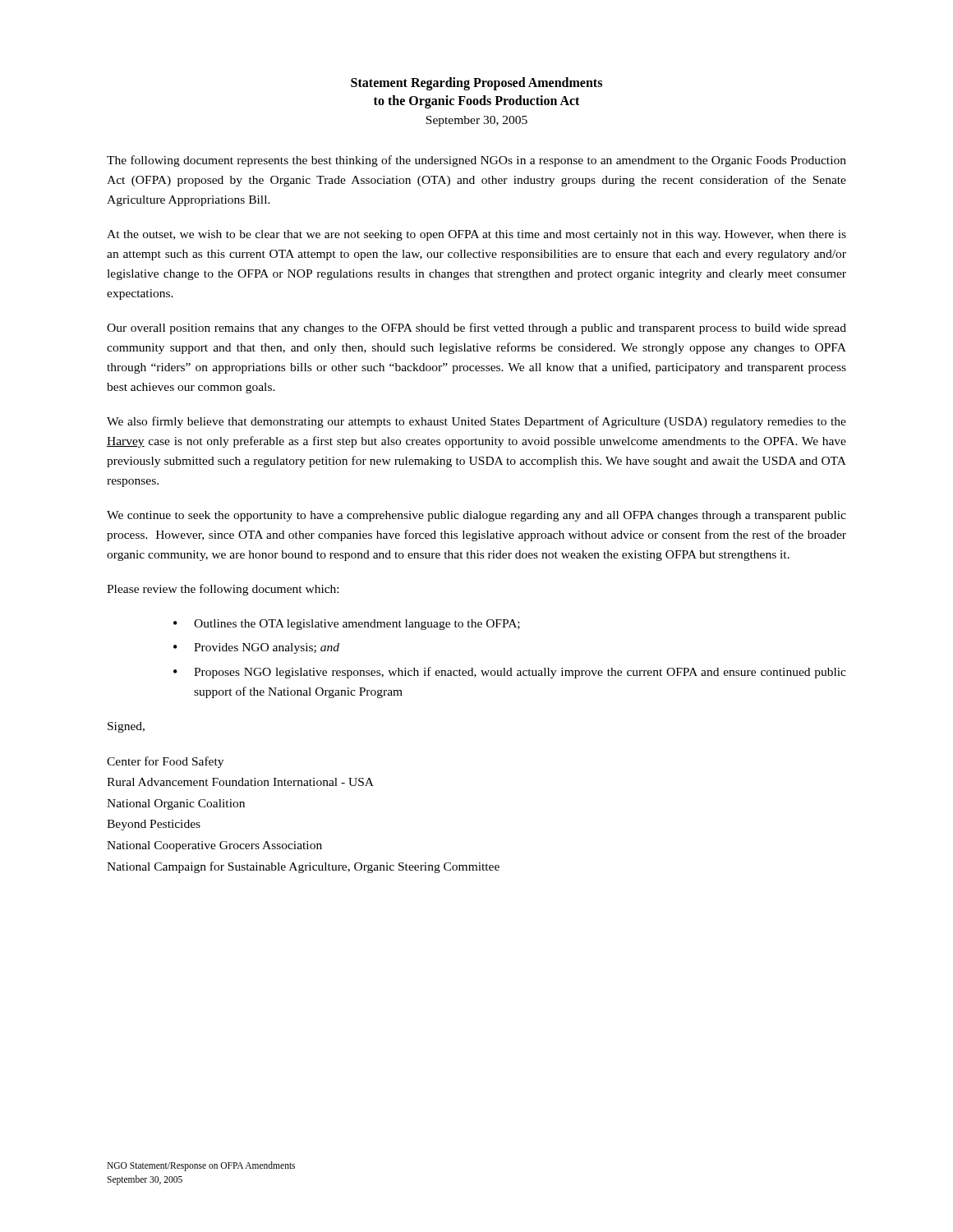Click on the text block starting "Statement Regarding Proposed Amendmentsto the Organic Foods"
953x1232 pixels.
(476, 101)
